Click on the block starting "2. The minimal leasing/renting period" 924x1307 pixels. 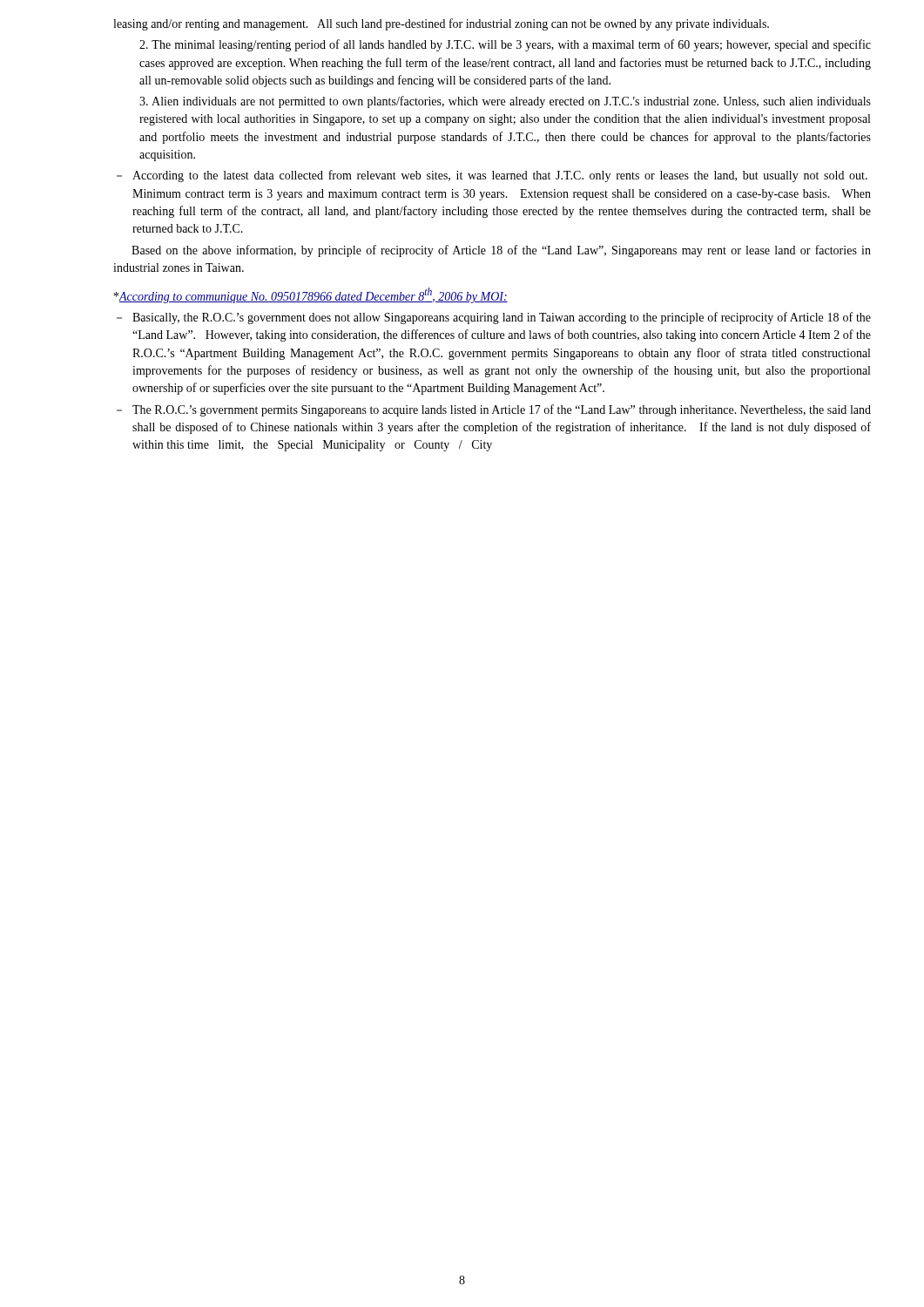[x=505, y=63]
